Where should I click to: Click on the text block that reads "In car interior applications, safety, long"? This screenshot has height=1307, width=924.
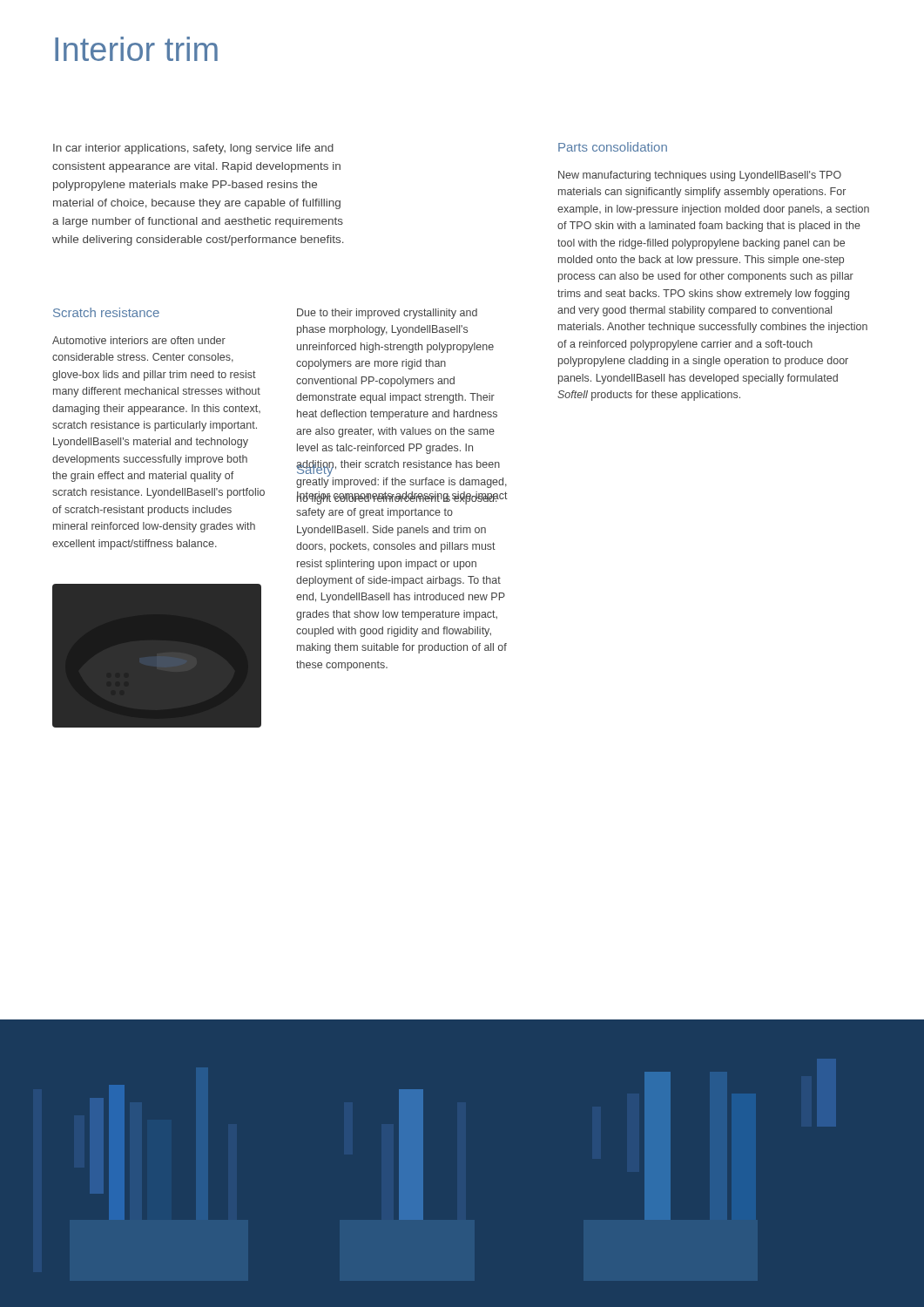(198, 193)
